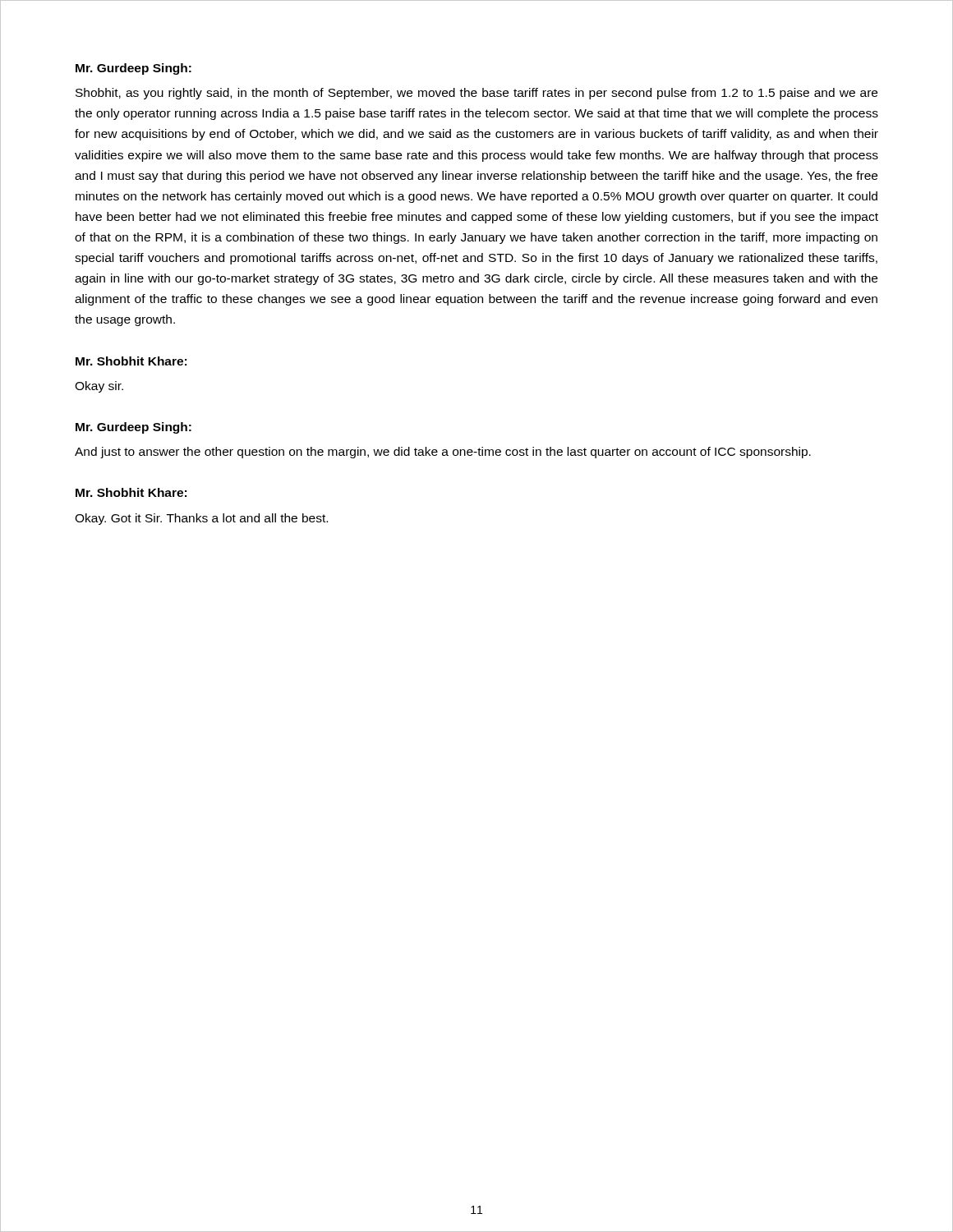This screenshot has height=1232, width=953.
Task: Locate the block of text that opens with "And just to answer the other"
Action: [x=443, y=451]
